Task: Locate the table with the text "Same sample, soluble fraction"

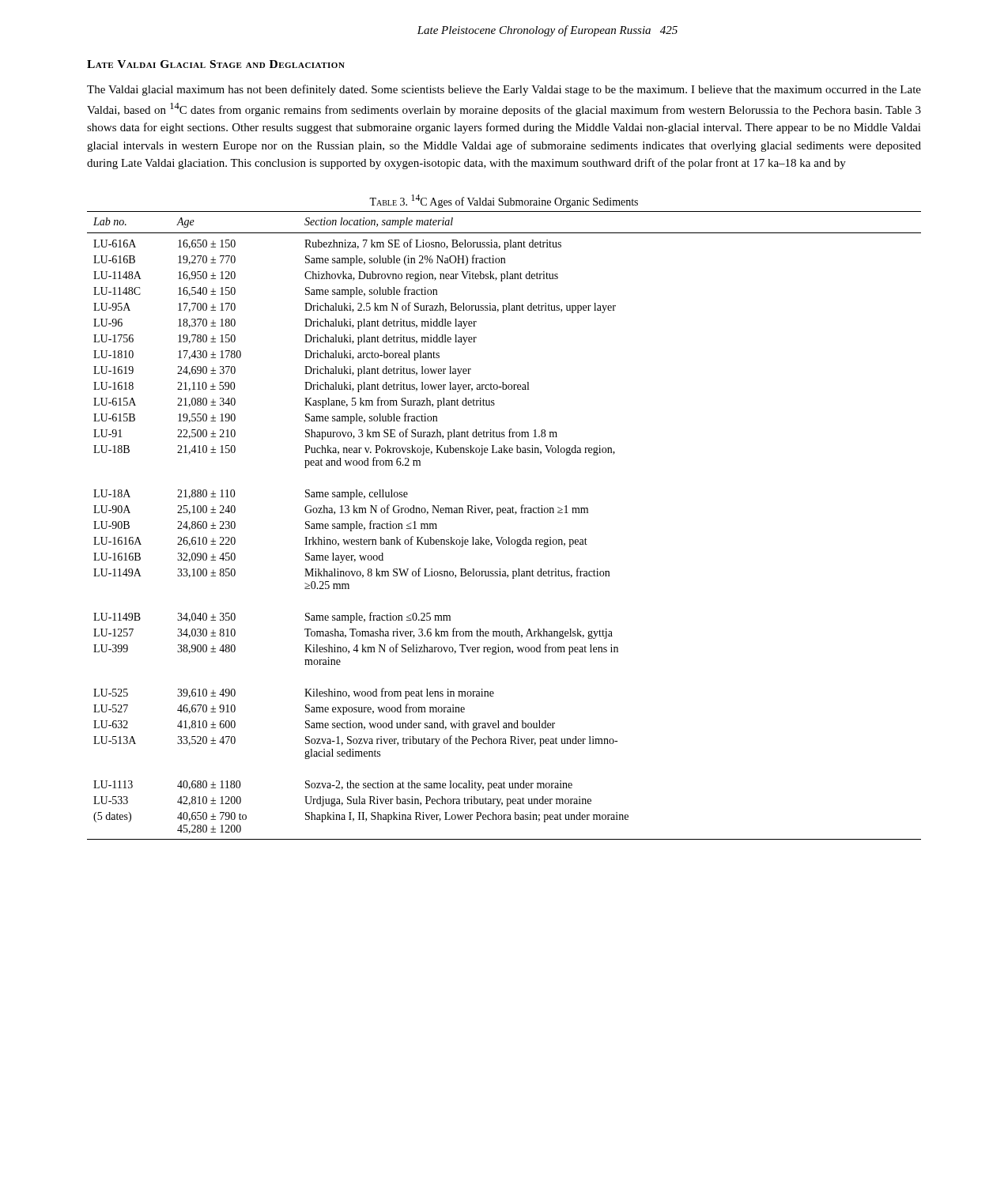Action: click(504, 526)
